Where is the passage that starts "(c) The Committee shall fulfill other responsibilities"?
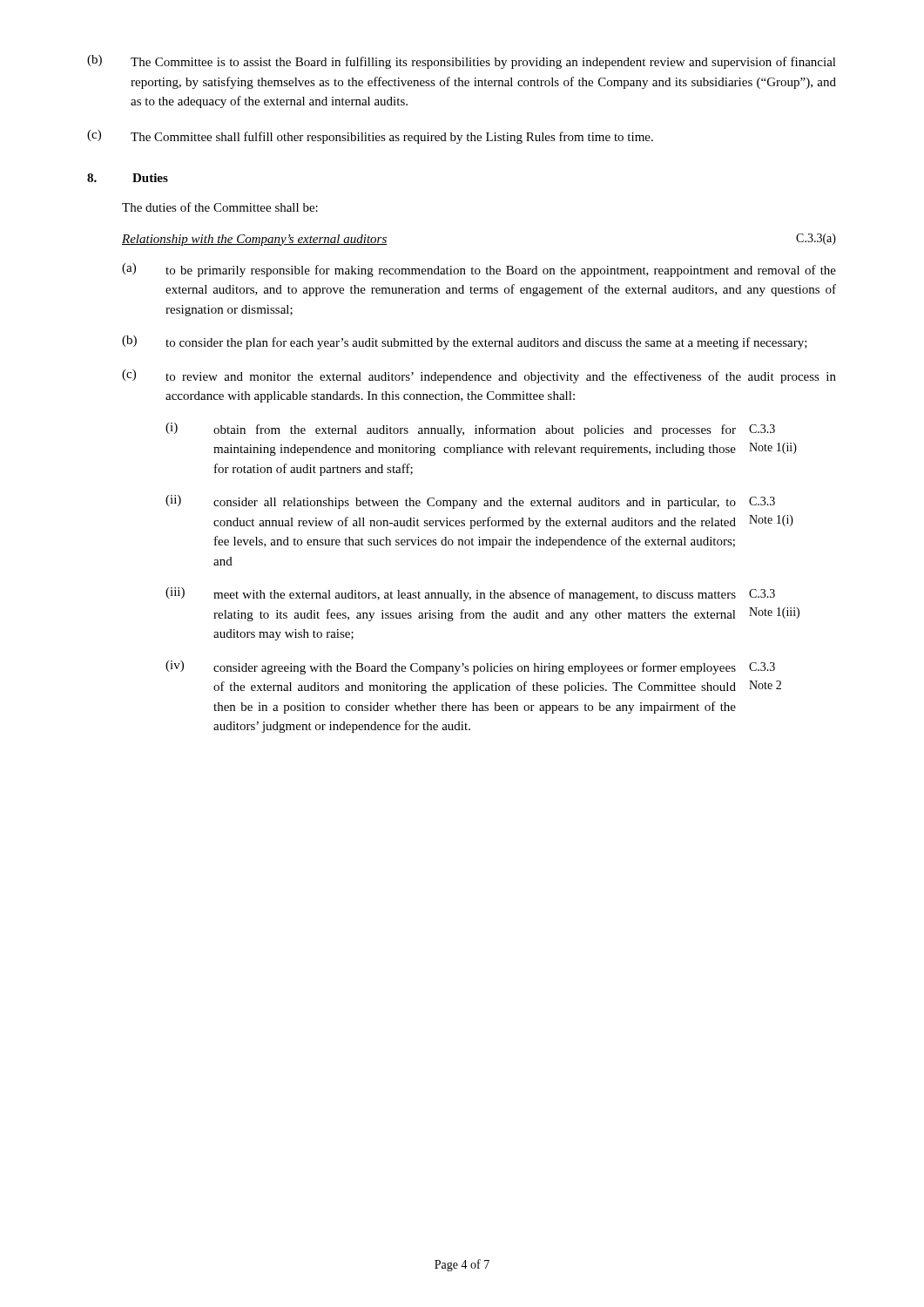The height and width of the screenshot is (1307, 924). pyautogui.click(x=462, y=137)
